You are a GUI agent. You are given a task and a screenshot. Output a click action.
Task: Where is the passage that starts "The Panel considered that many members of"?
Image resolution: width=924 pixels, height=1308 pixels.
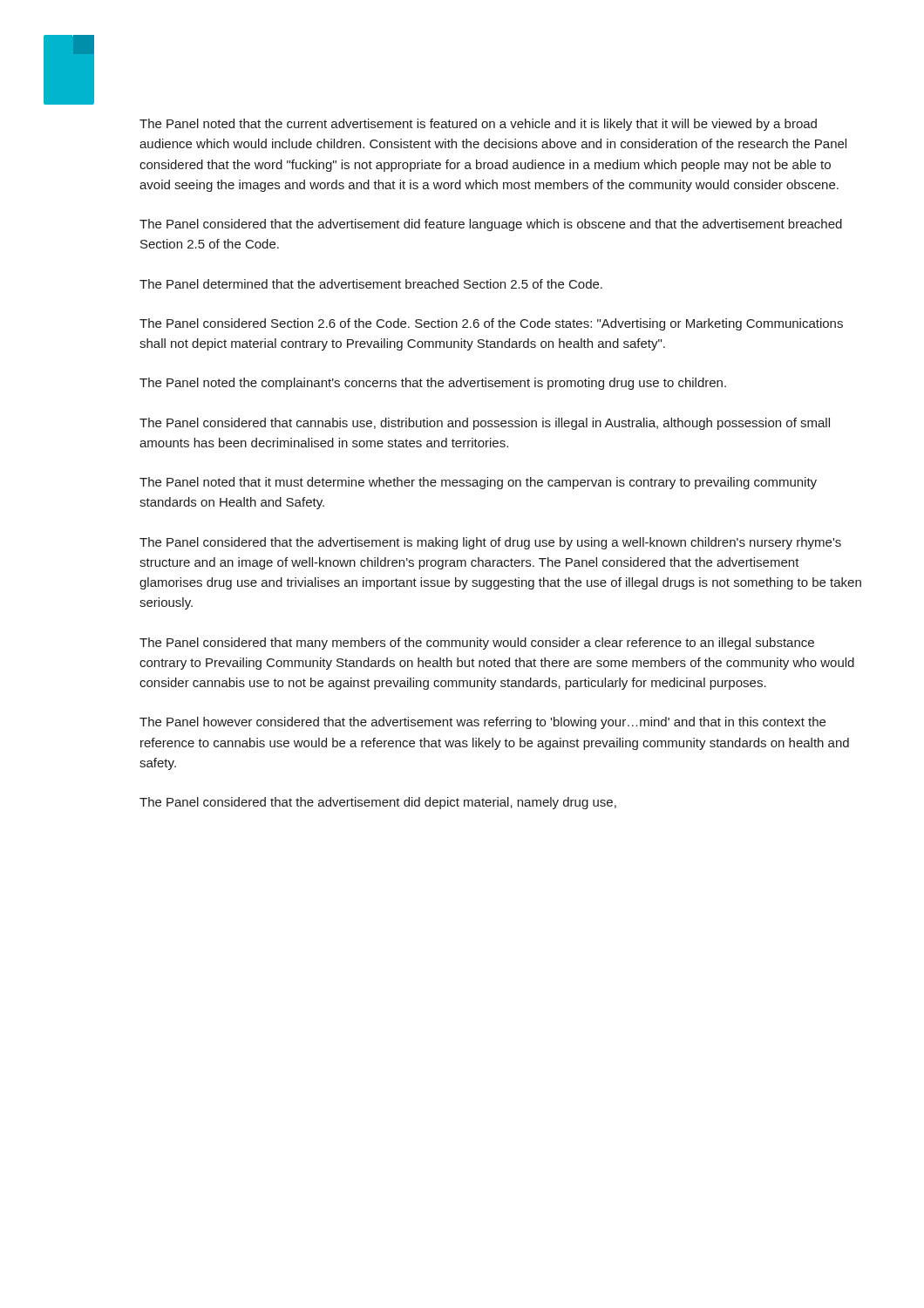click(x=497, y=662)
